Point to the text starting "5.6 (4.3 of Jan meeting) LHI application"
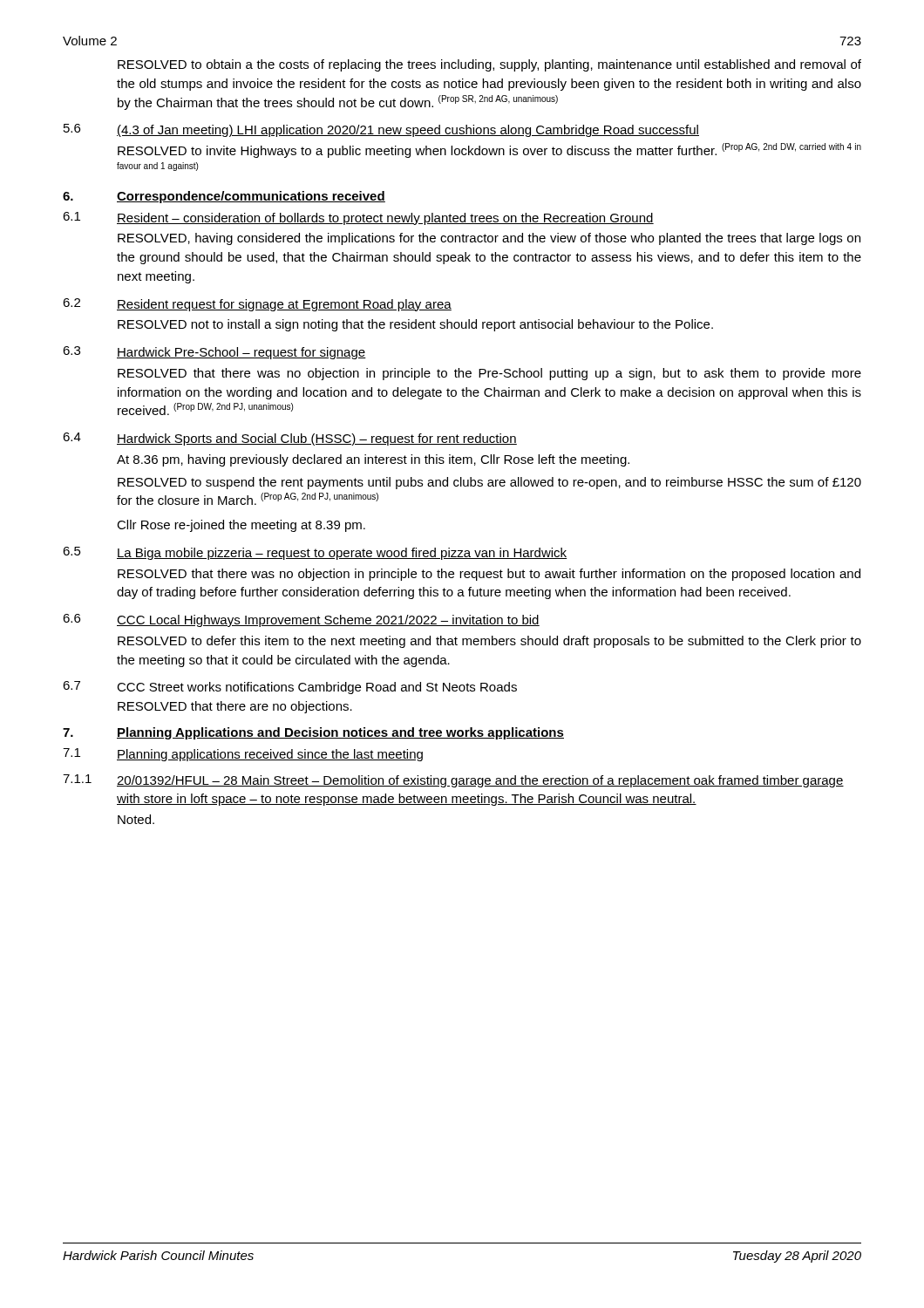 pyautogui.click(x=462, y=150)
